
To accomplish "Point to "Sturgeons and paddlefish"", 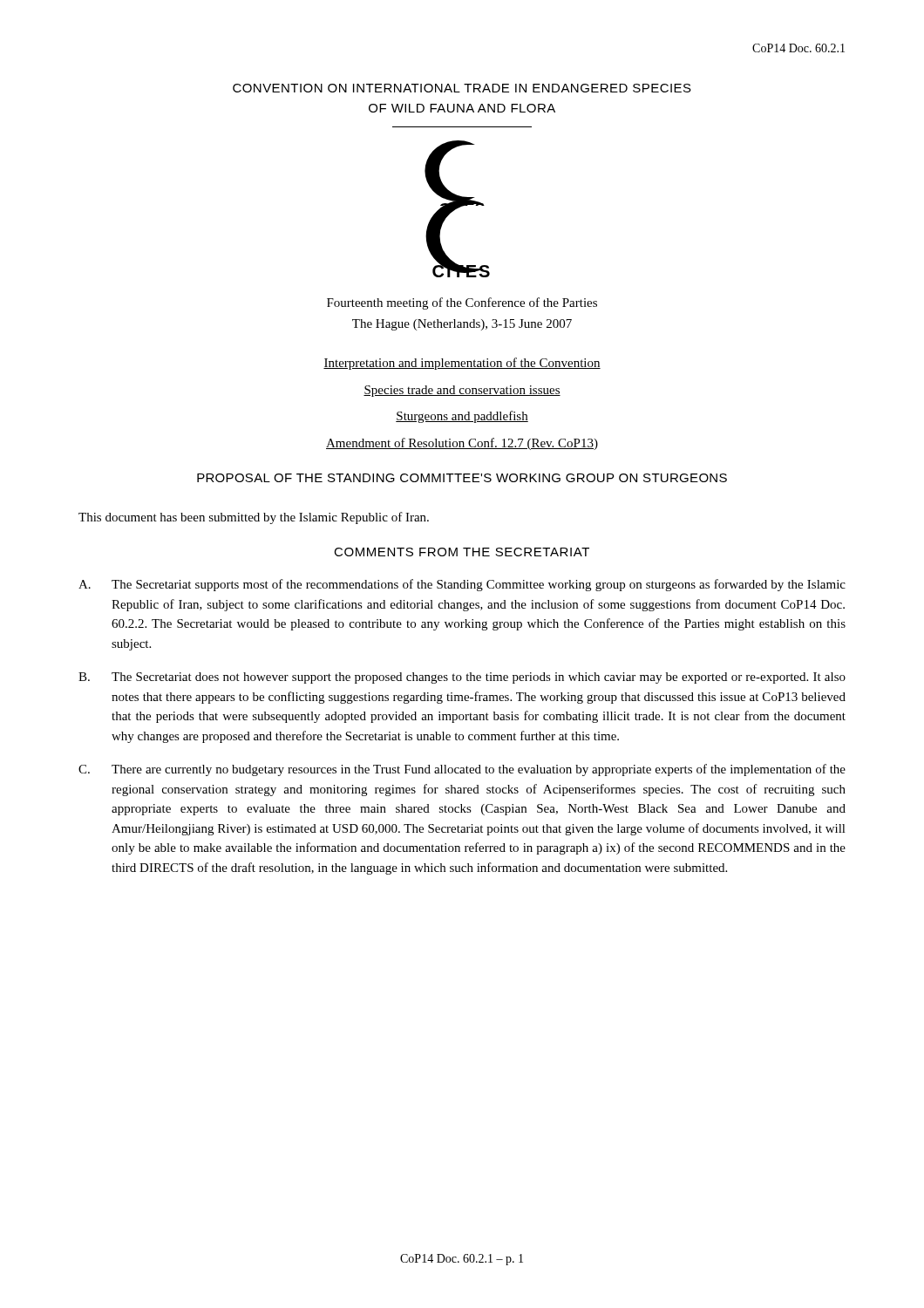I will pyautogui.click(x=462, y=416).
